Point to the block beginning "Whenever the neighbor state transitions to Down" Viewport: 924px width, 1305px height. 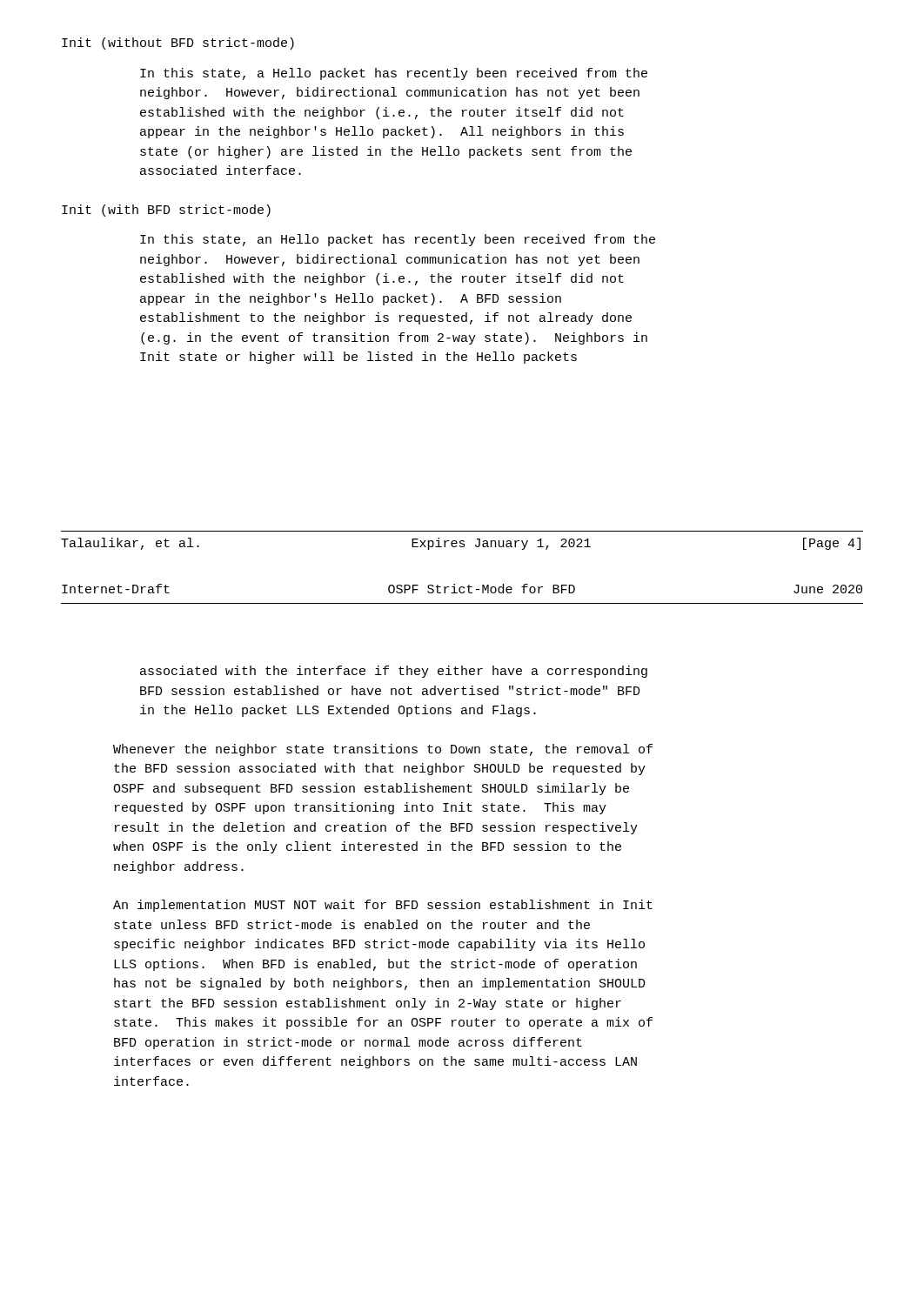pyautogui.click(x=383, y=809)
